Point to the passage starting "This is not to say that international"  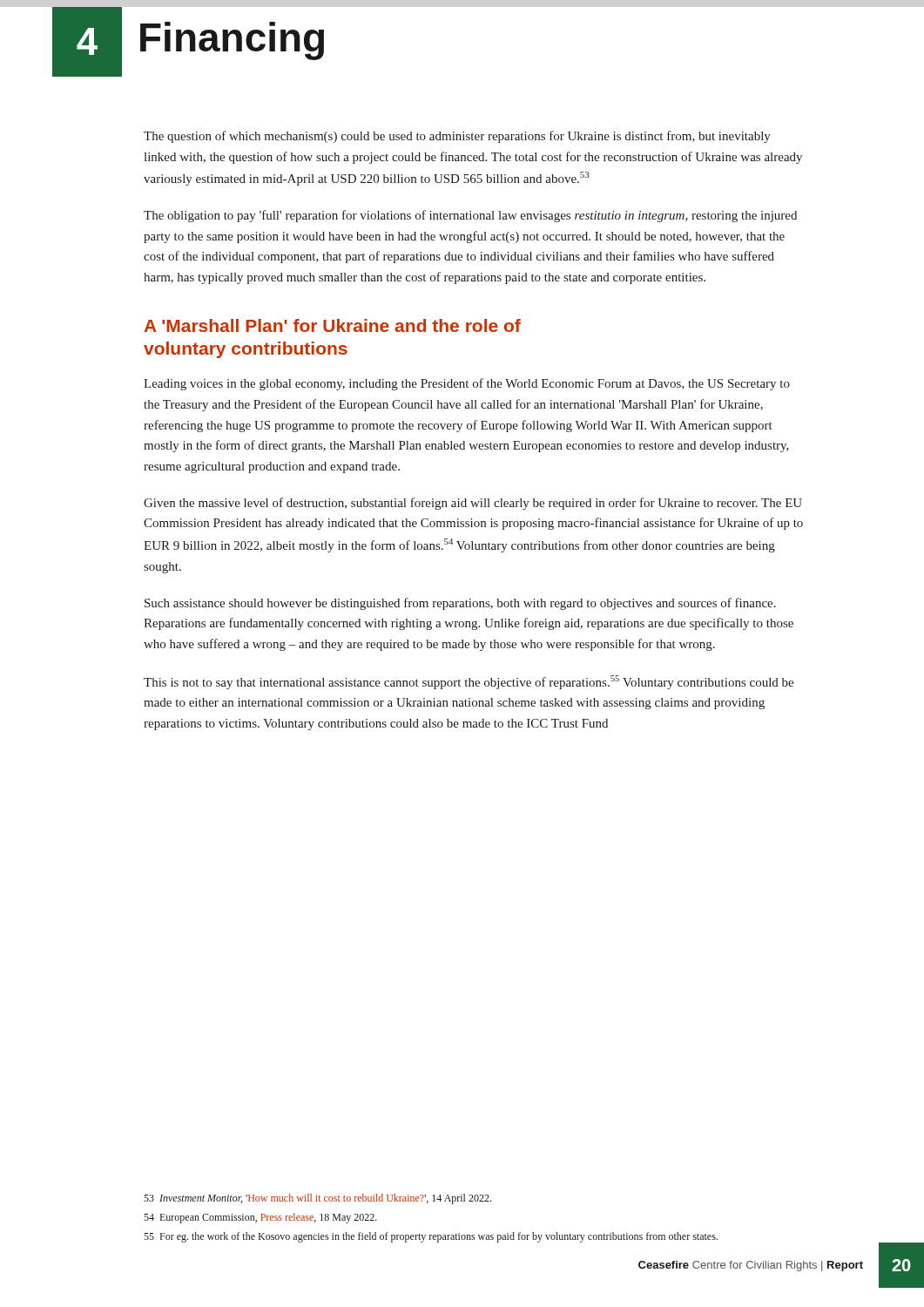click(475, 702)
